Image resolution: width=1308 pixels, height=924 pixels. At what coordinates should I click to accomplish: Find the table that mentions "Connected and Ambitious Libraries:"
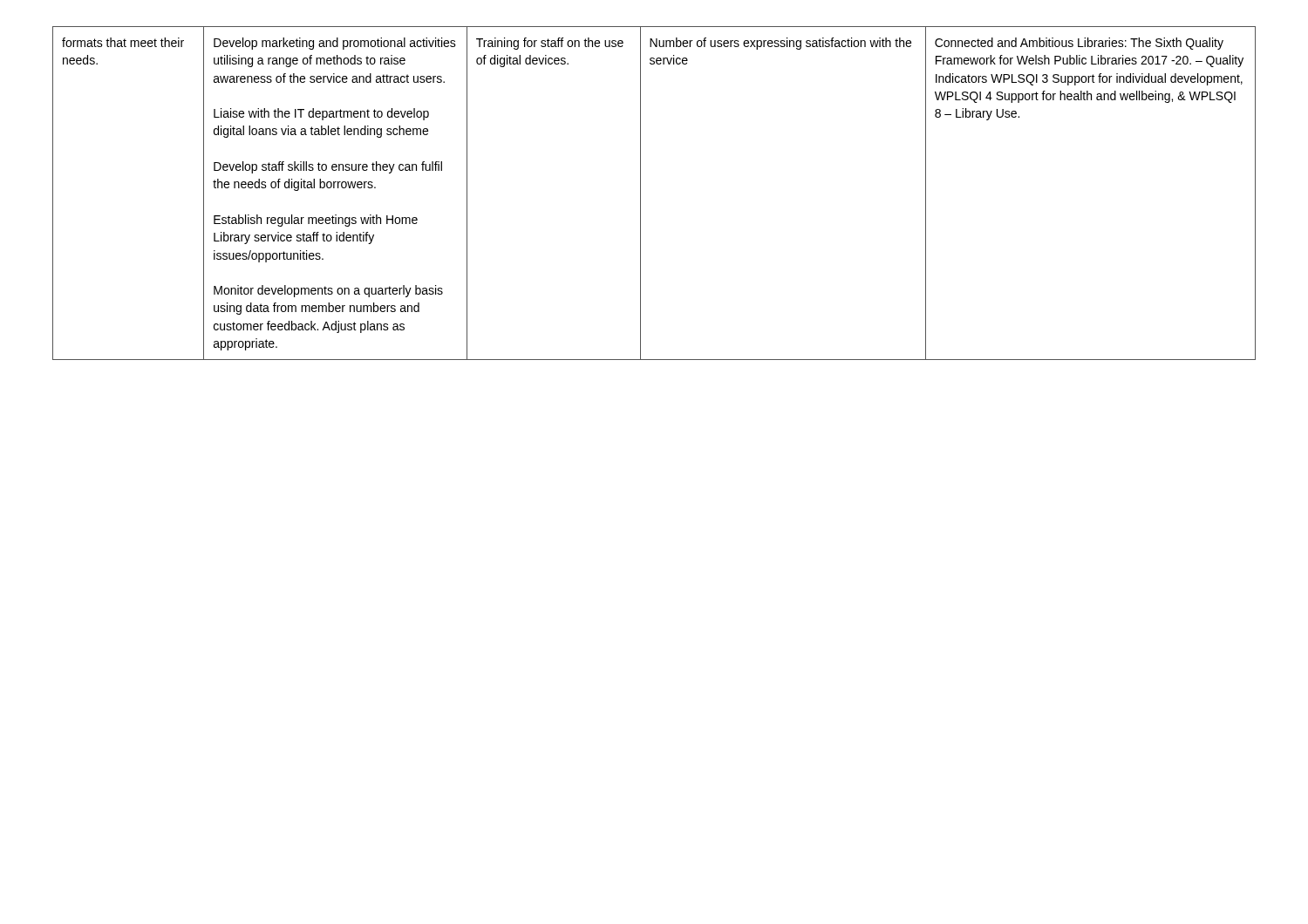[654, 193]
